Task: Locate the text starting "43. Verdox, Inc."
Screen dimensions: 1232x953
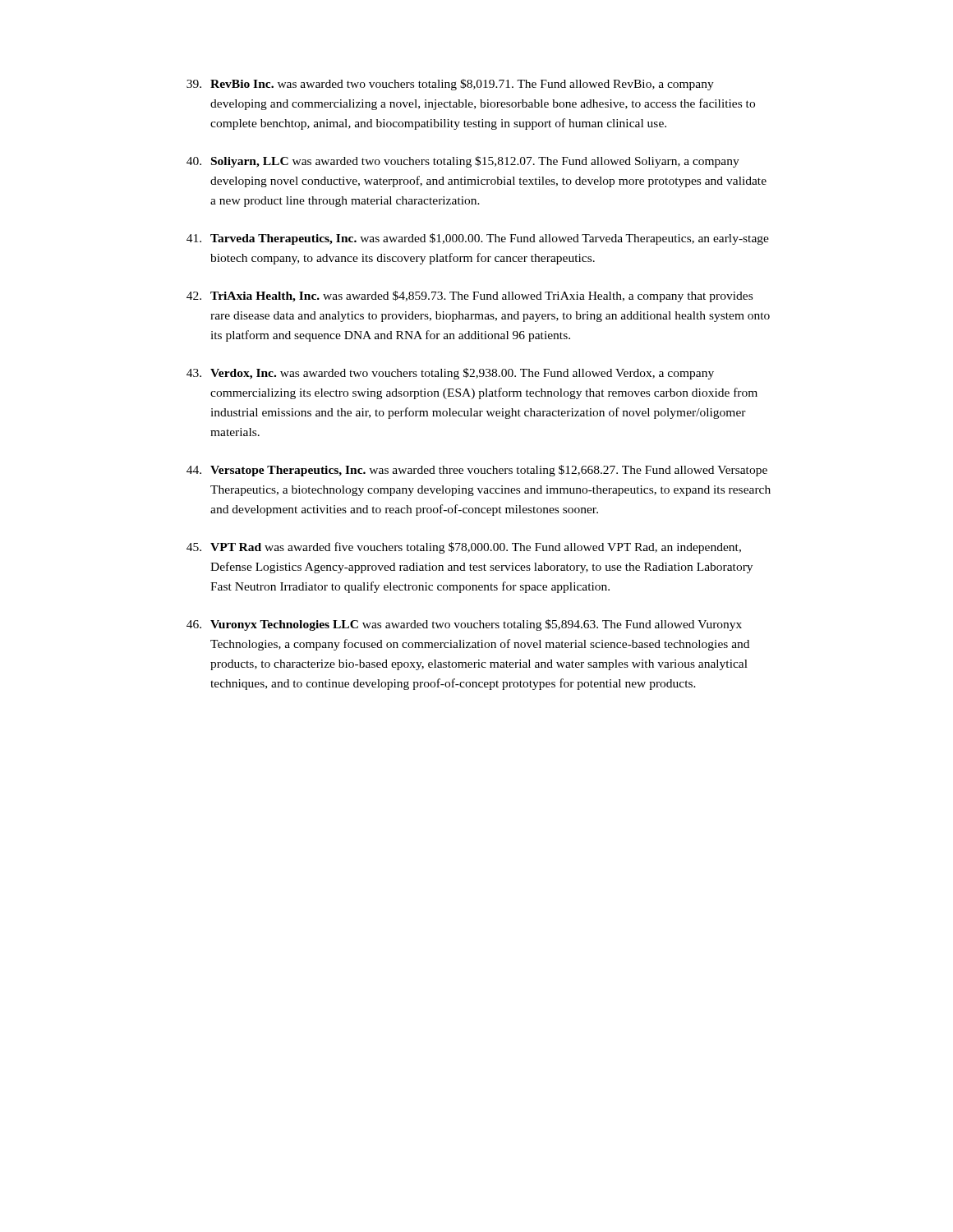Action: [468, 403]
